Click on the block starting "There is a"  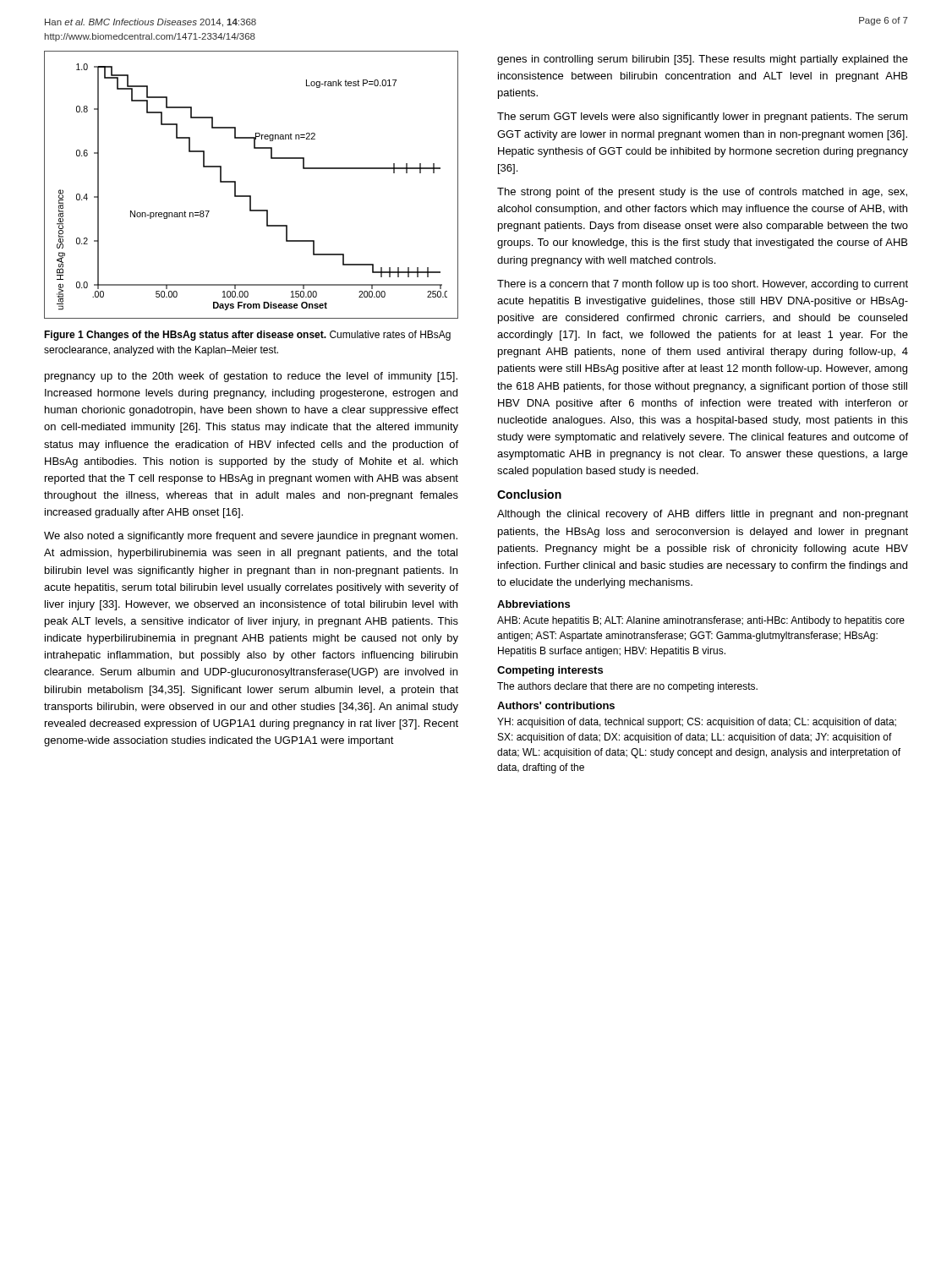pyautogui.click(x=703, y=377)
